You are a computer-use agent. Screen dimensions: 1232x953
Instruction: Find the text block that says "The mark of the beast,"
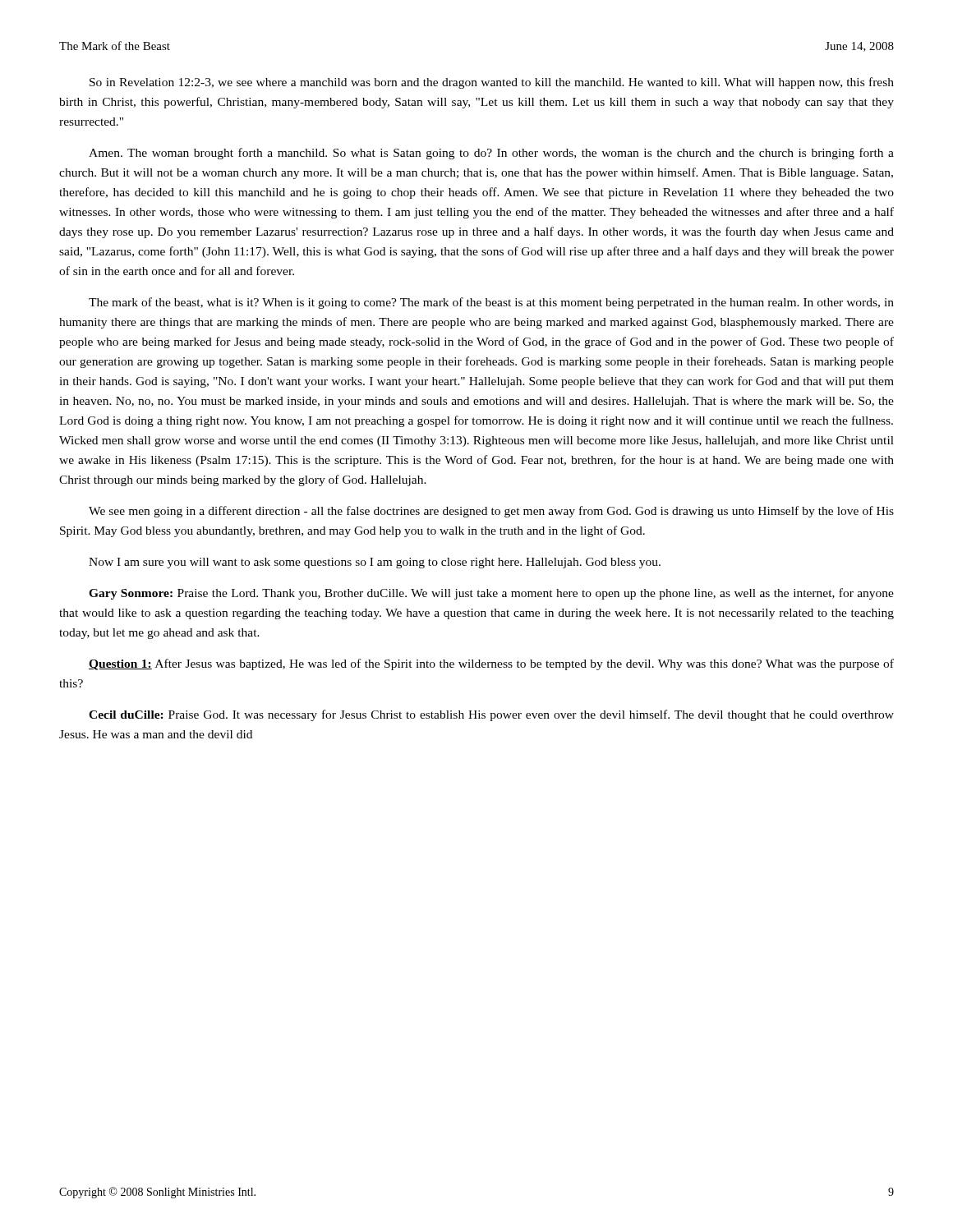pyautogui.click(x=476, y=391)
